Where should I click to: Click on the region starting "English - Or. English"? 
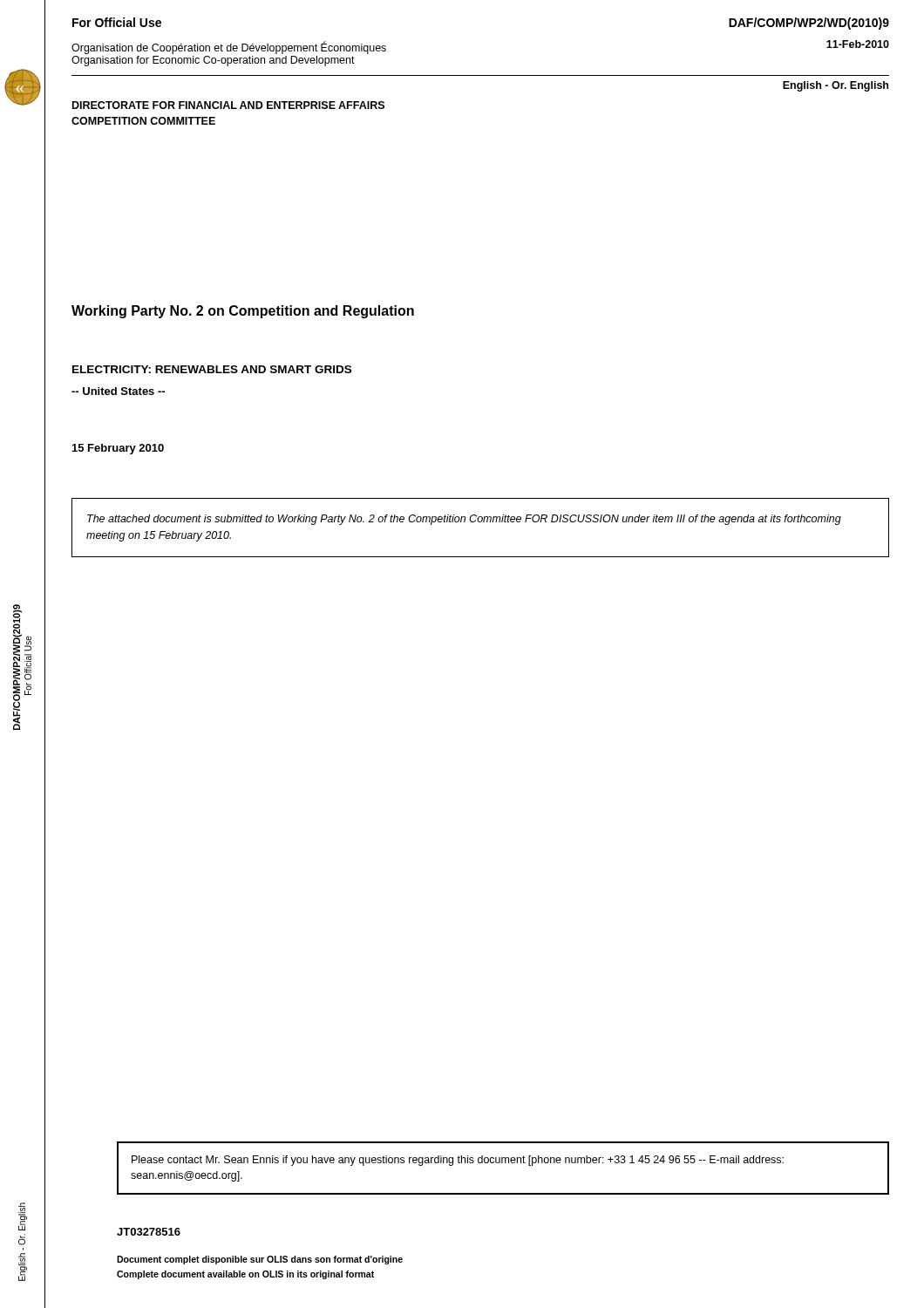tap(836, 85)
